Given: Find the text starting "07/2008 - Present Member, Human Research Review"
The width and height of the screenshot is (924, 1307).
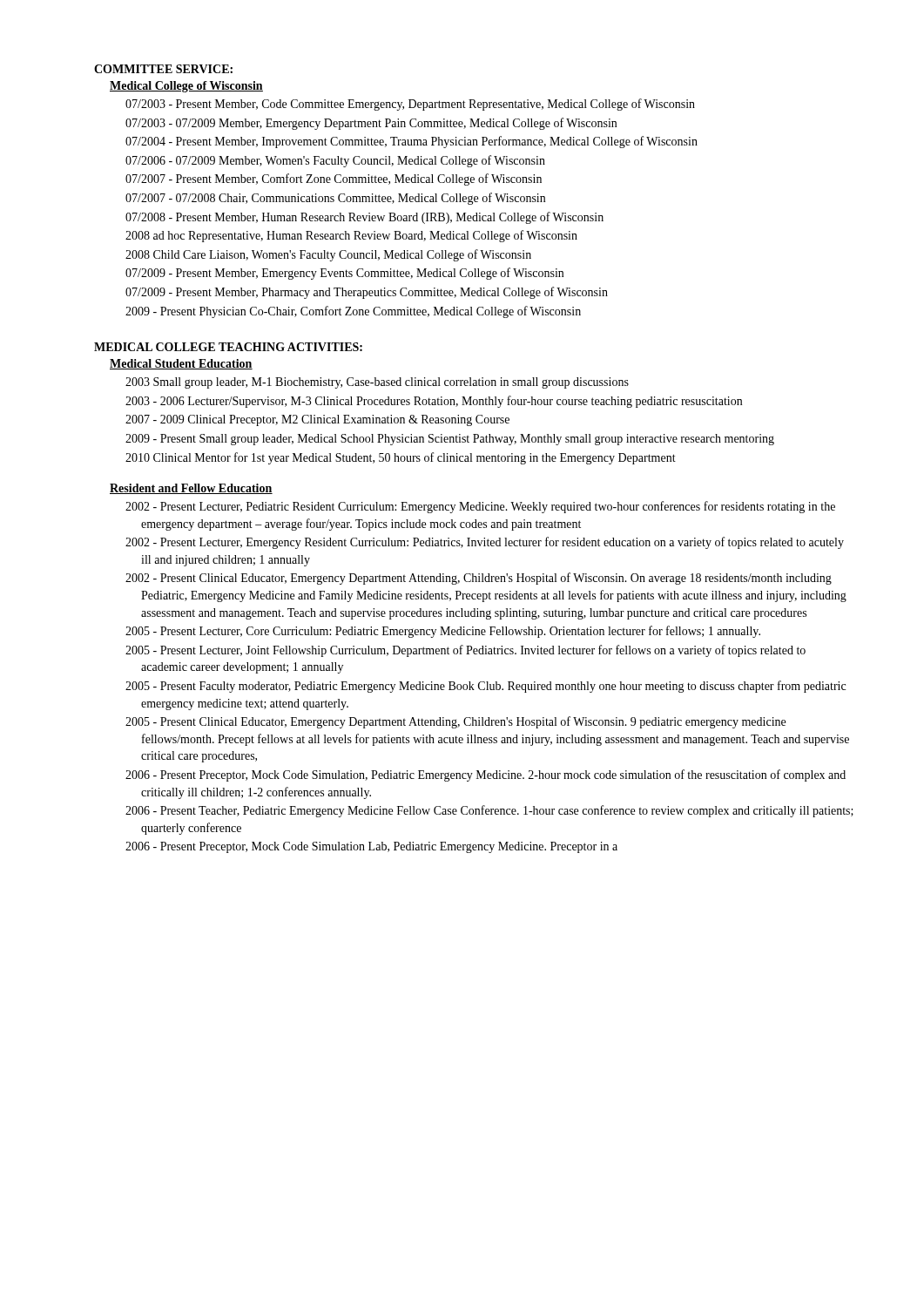Looking at the screenshot, I should click(365, 217).
